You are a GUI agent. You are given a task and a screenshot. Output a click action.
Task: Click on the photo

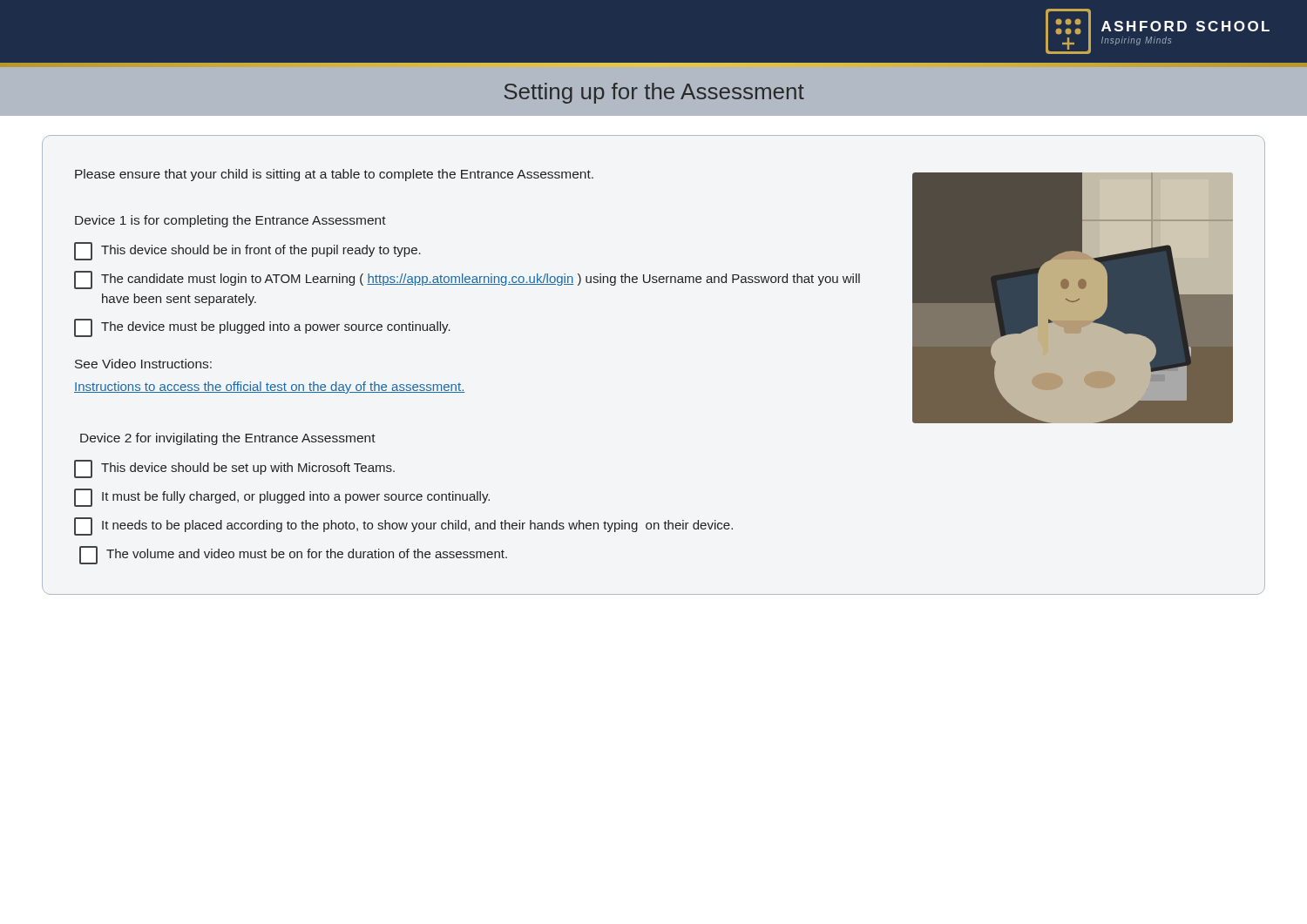(1073, 298)
